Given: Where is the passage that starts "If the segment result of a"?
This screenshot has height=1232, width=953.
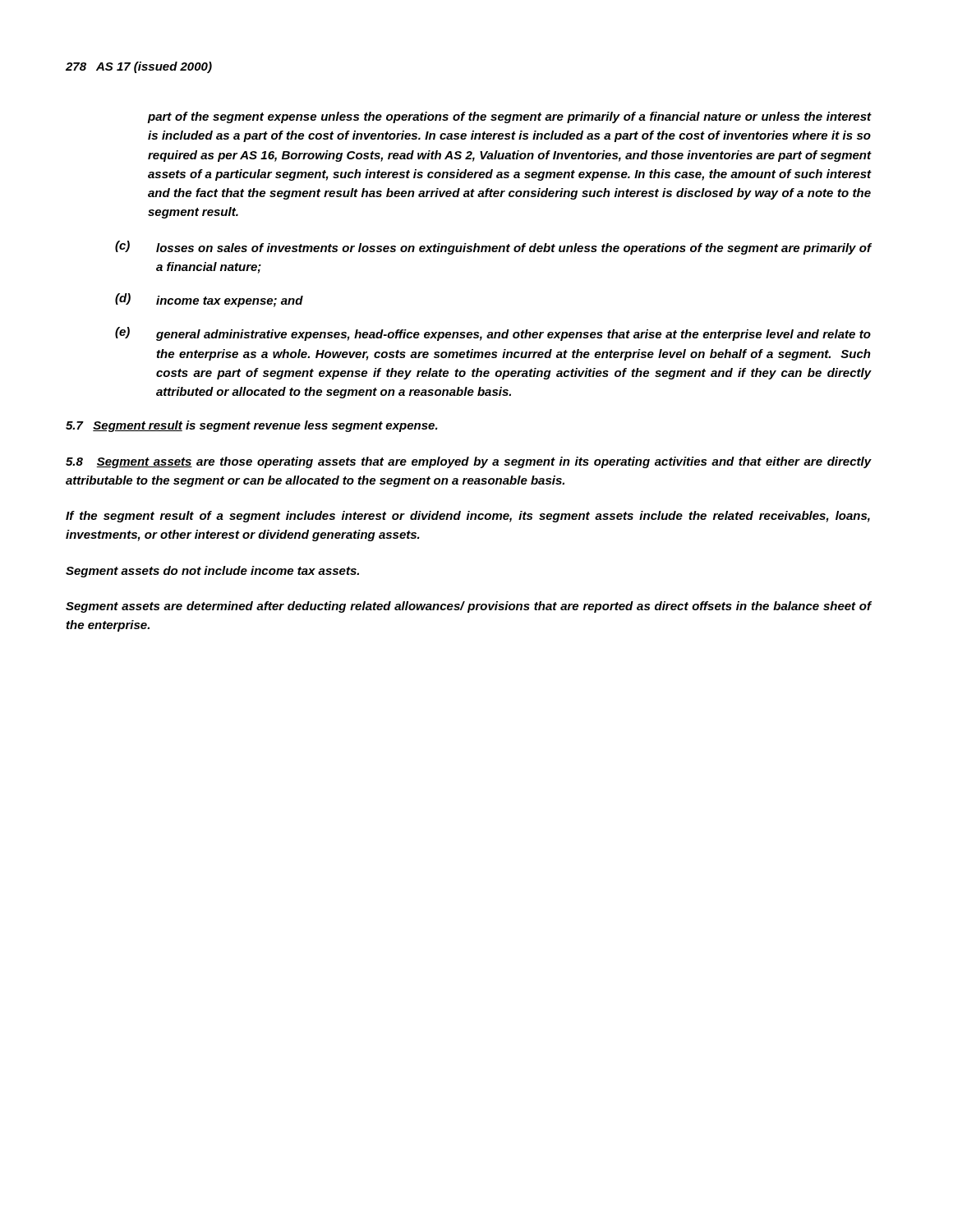Looking at the screenshot, I should pyautogui.click(x=468, y=525).
